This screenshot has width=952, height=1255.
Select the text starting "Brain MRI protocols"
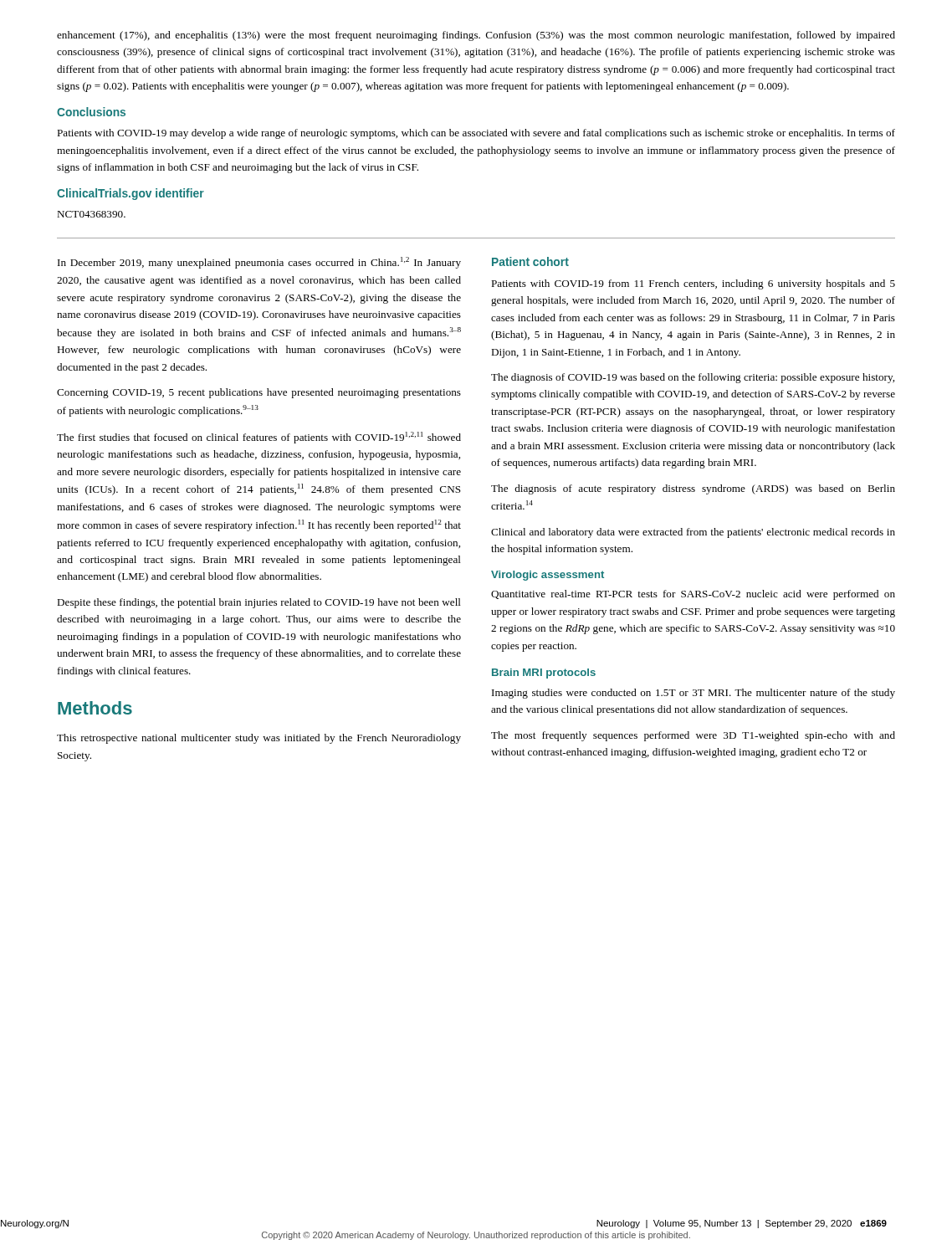544,674
